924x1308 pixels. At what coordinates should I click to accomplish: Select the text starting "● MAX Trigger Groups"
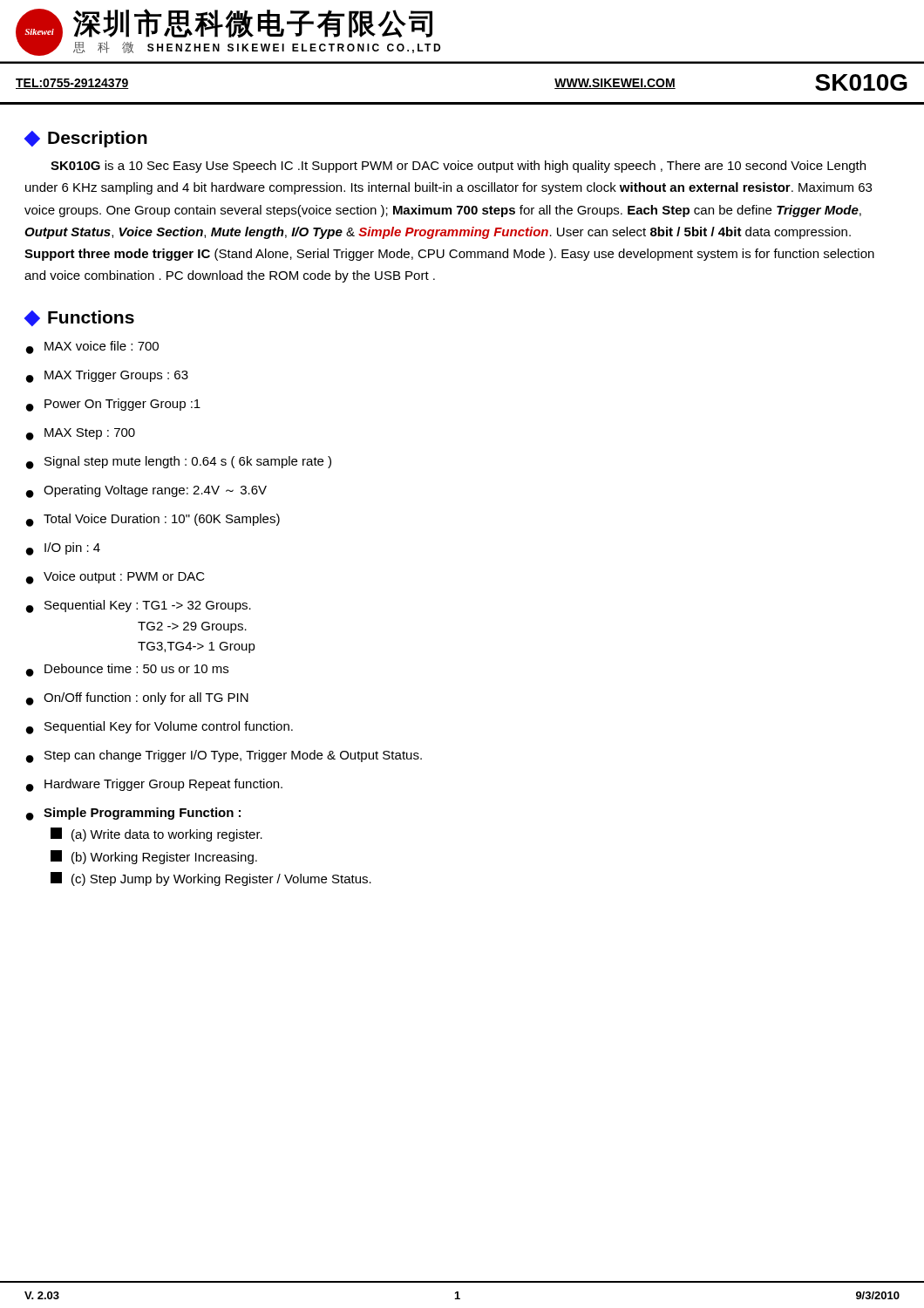pyautogui.click(x=106, y=378)
